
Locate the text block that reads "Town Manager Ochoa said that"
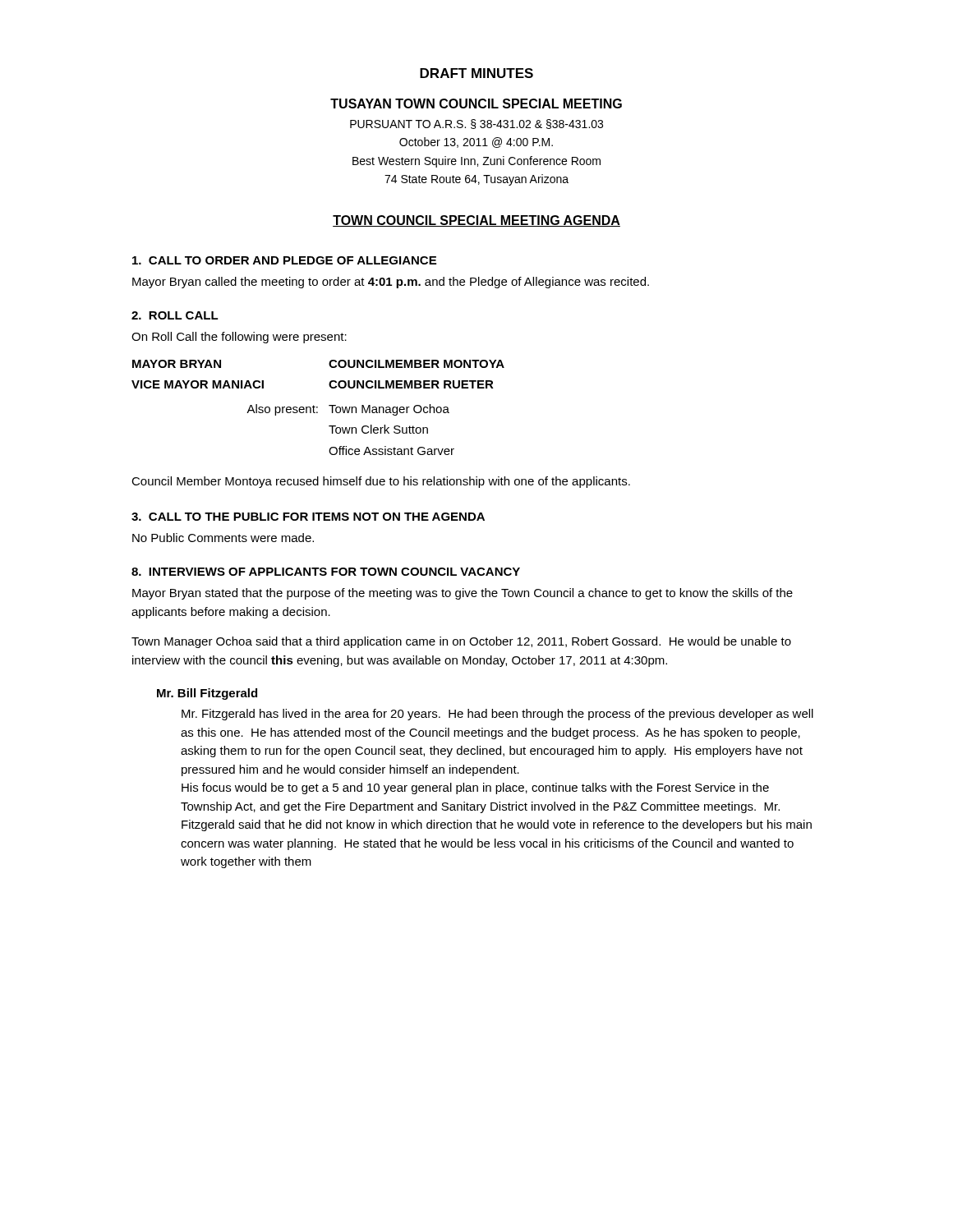click(461, 650)
